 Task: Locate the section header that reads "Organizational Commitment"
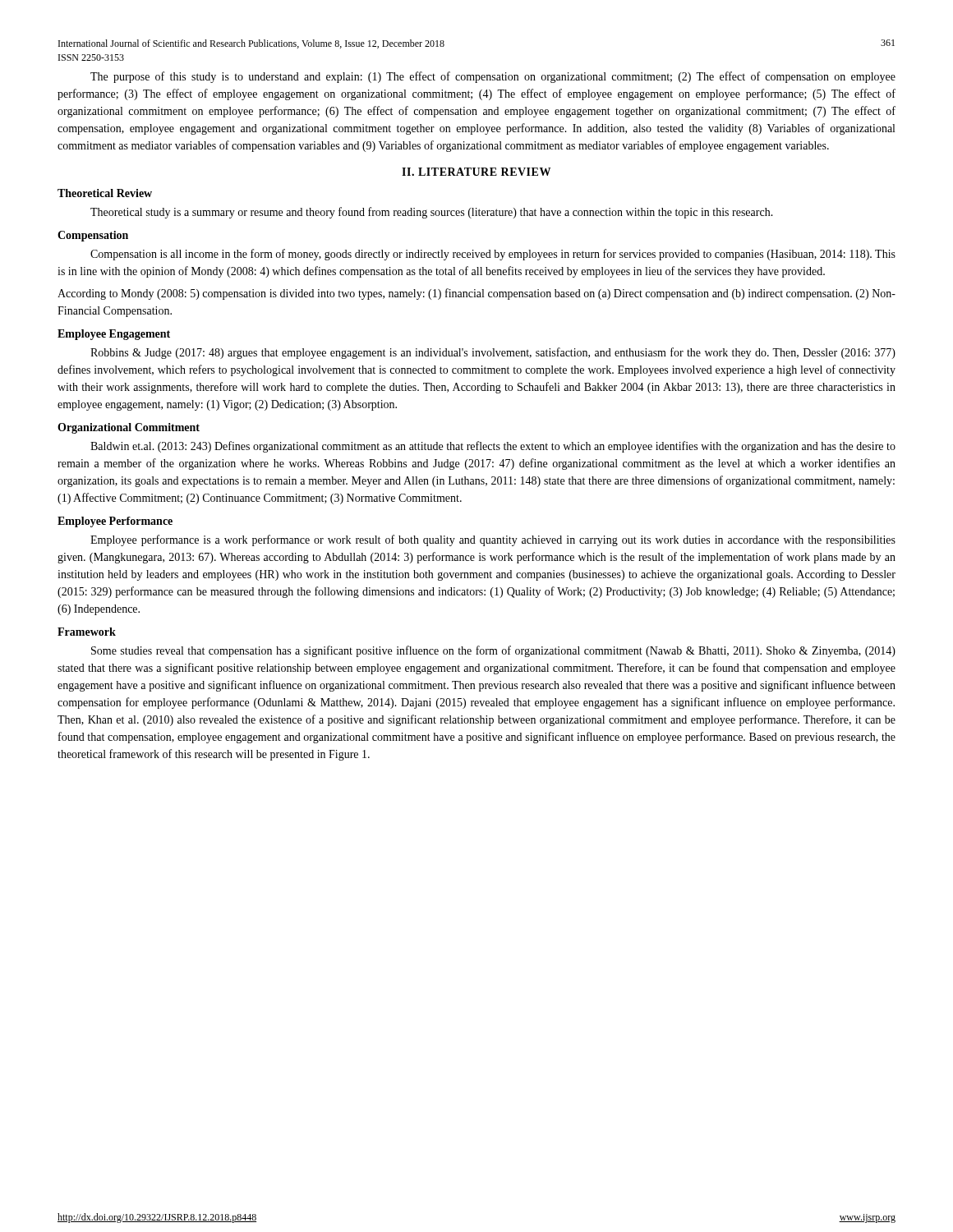tap(129, 427)
